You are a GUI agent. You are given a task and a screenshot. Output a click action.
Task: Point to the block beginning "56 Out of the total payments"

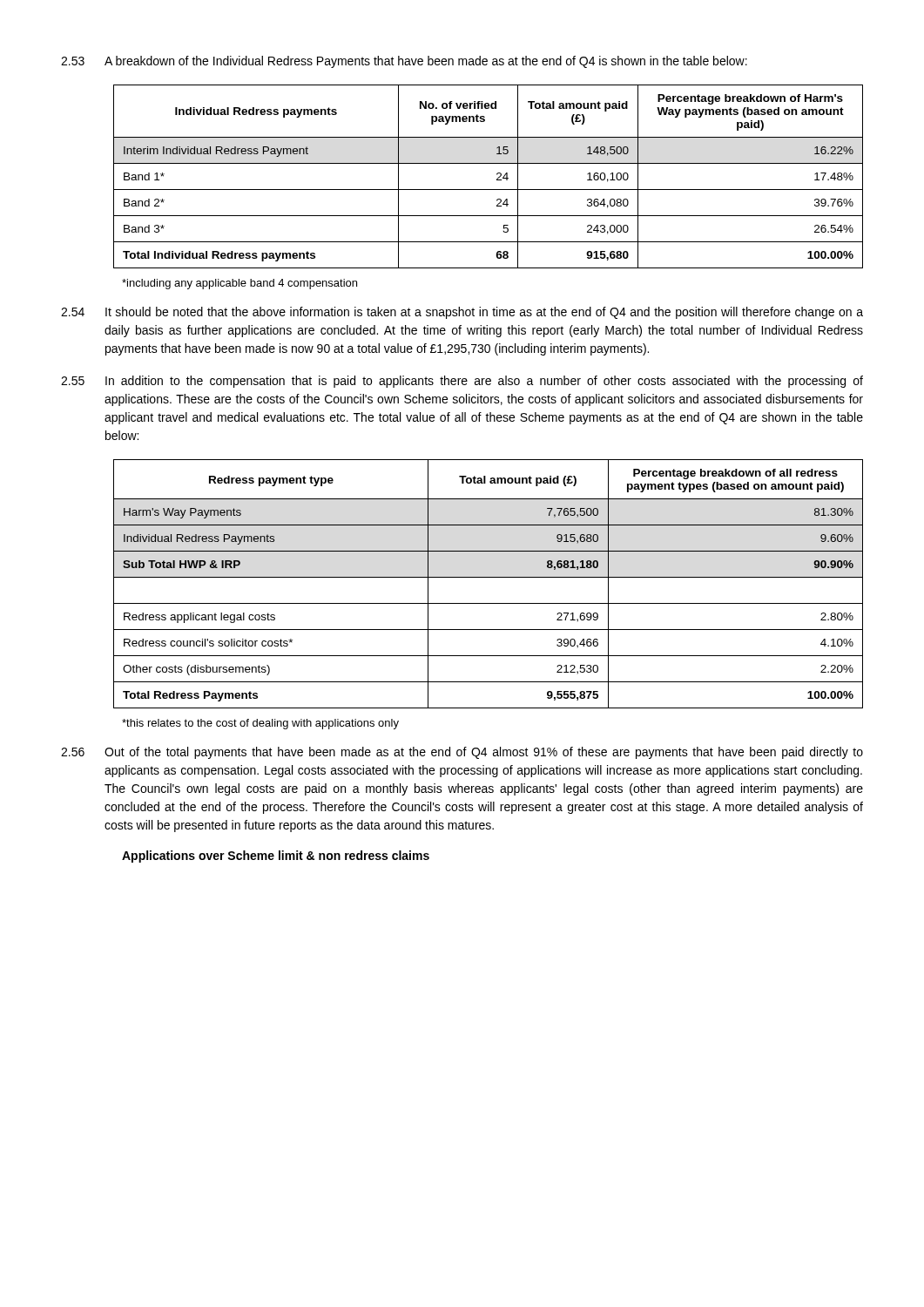462,789
